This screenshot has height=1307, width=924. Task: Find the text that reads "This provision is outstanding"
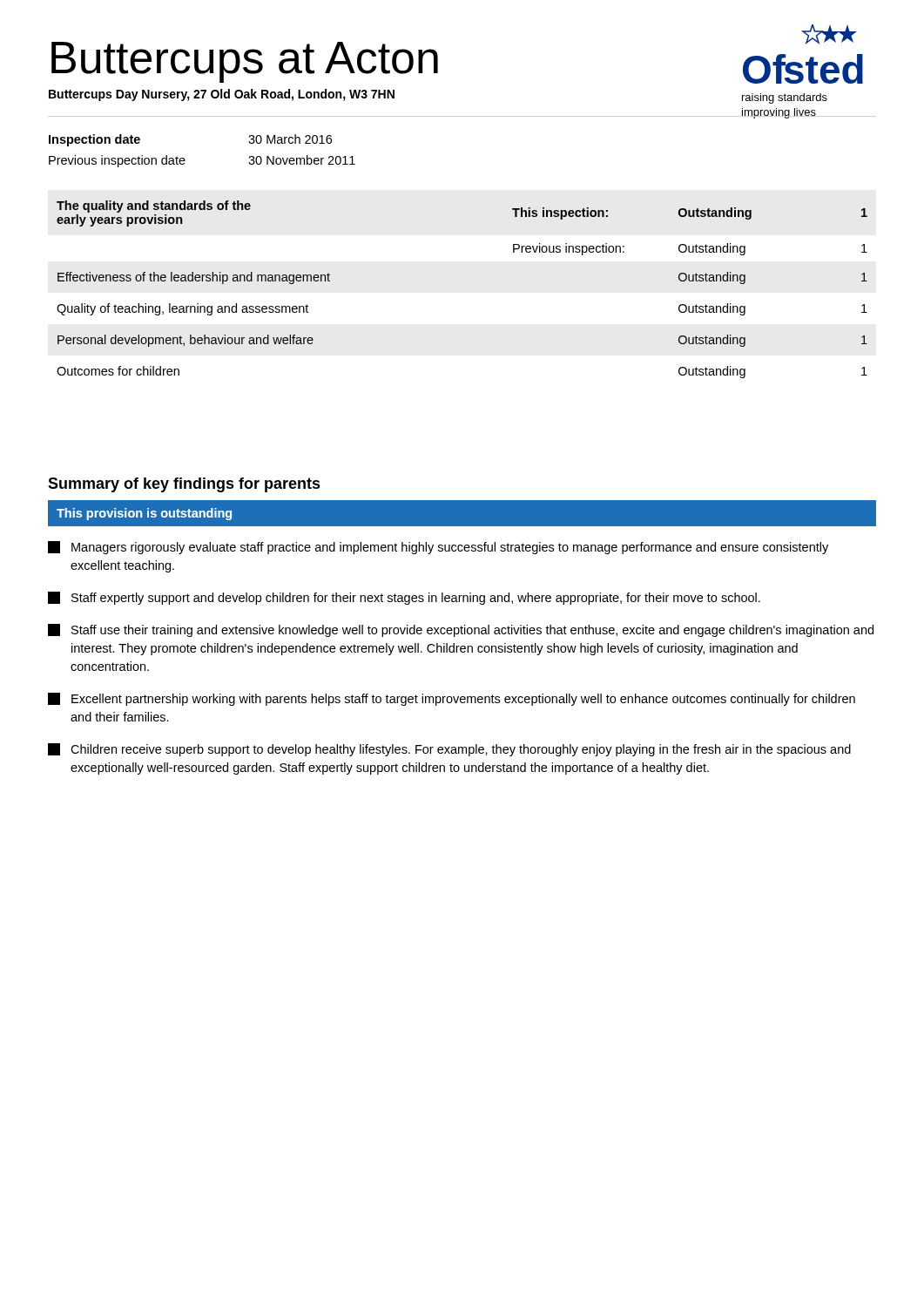tap(462, 513)
